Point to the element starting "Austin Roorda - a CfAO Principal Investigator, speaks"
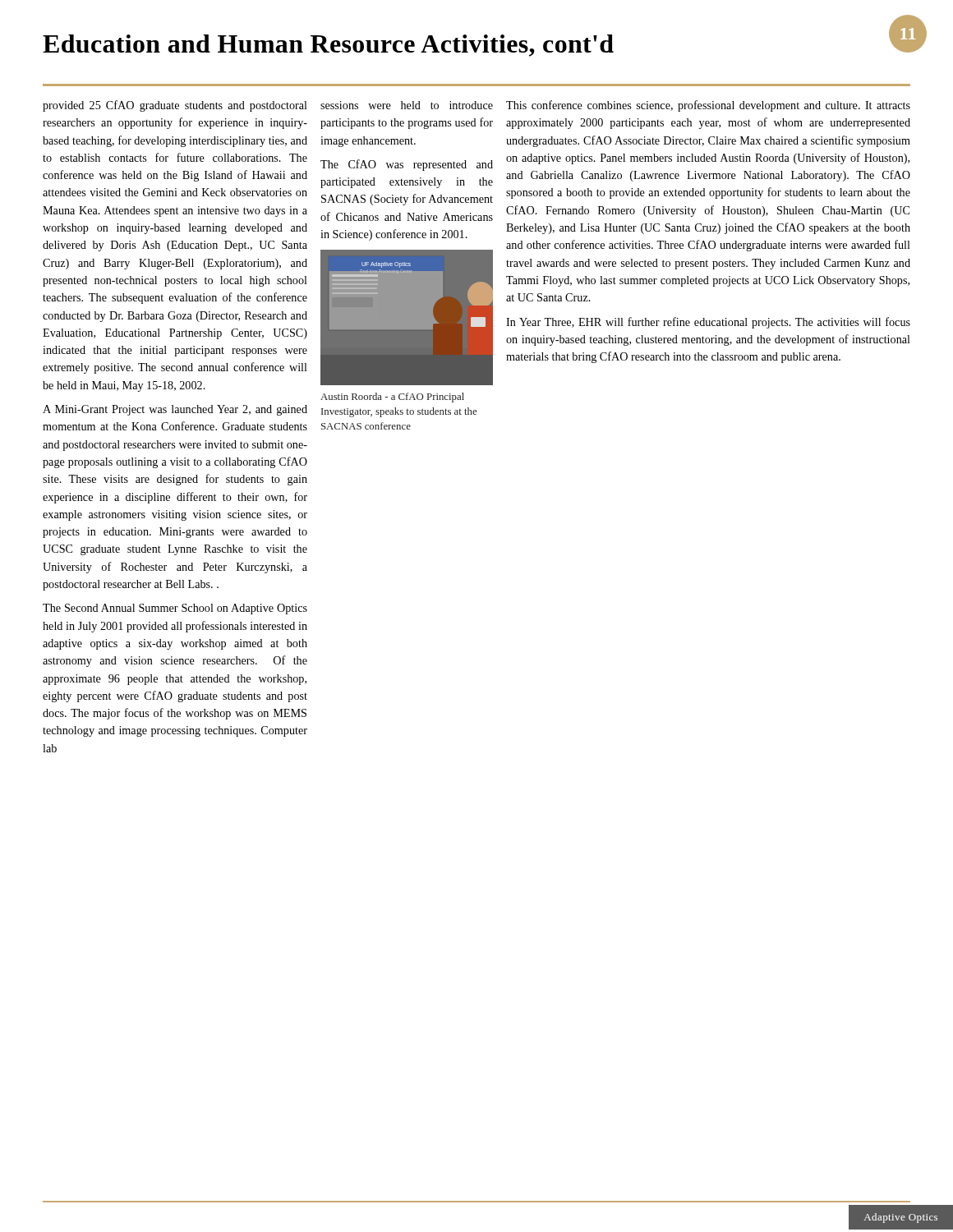The height and width of the screenshot is (1232, 953). 399,412
